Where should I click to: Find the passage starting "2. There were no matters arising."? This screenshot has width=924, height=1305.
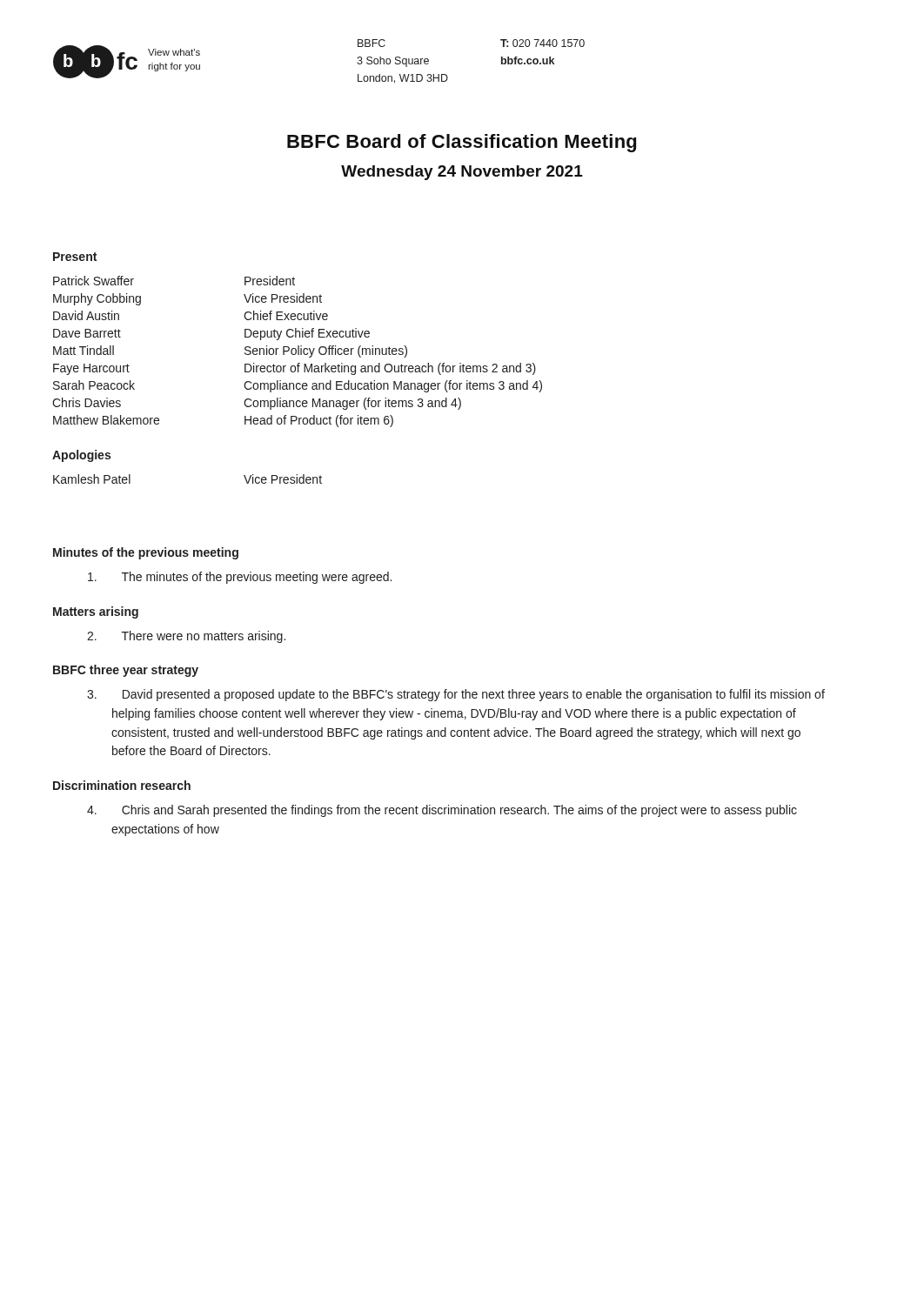point(187,636)
